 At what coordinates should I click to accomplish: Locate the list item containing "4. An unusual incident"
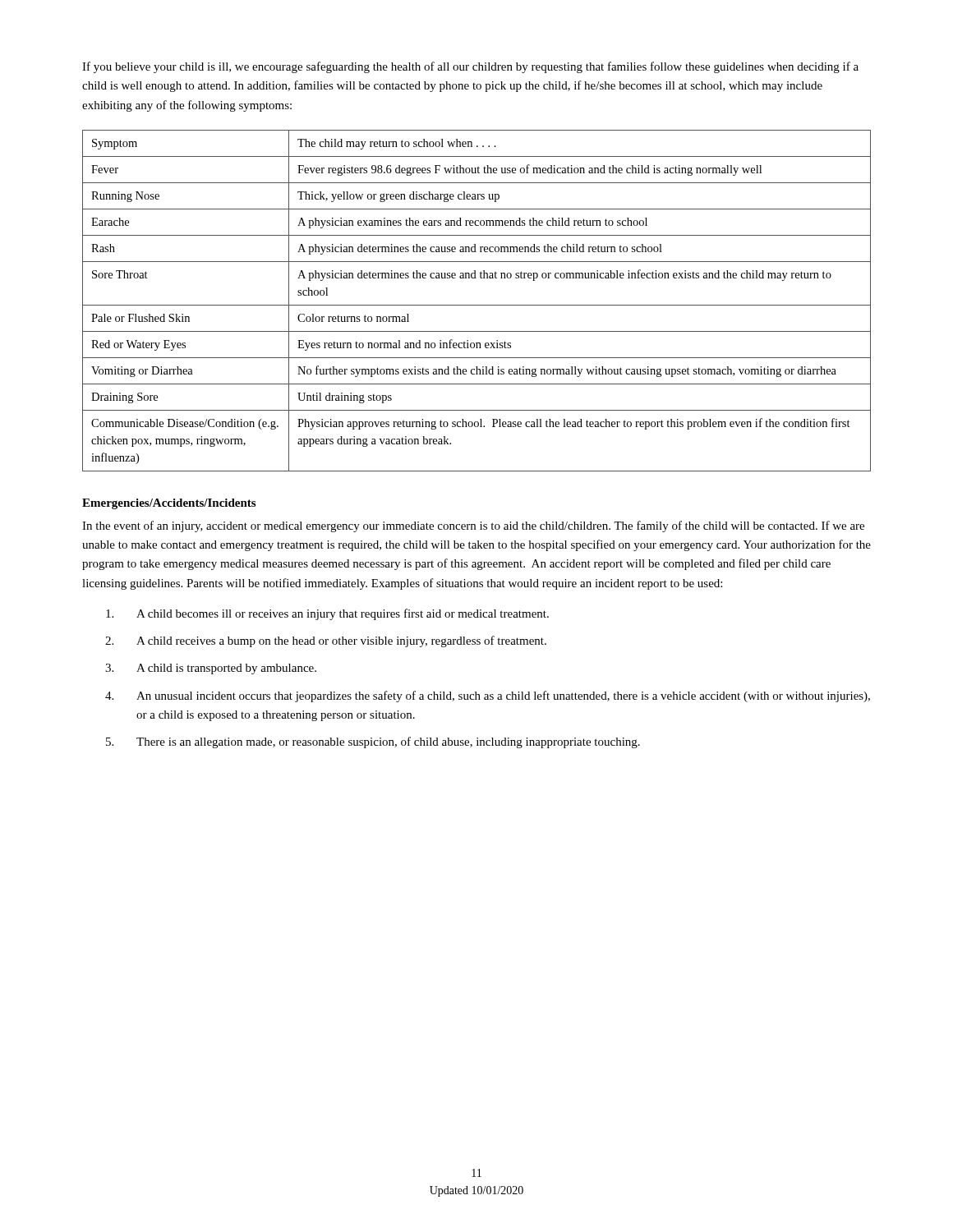coord(476,705)
